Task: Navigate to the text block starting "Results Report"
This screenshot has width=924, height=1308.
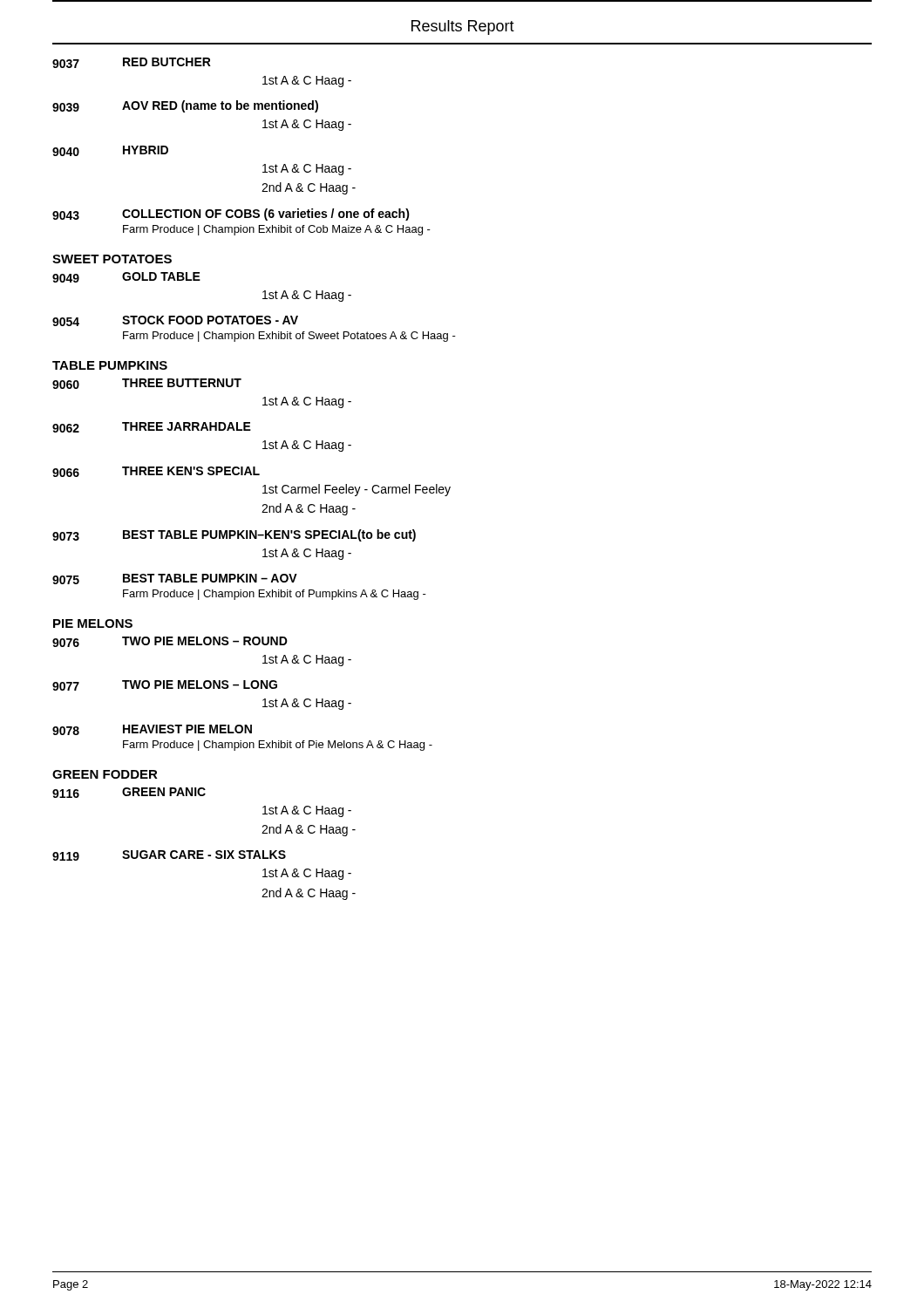Action: point(462,26)
